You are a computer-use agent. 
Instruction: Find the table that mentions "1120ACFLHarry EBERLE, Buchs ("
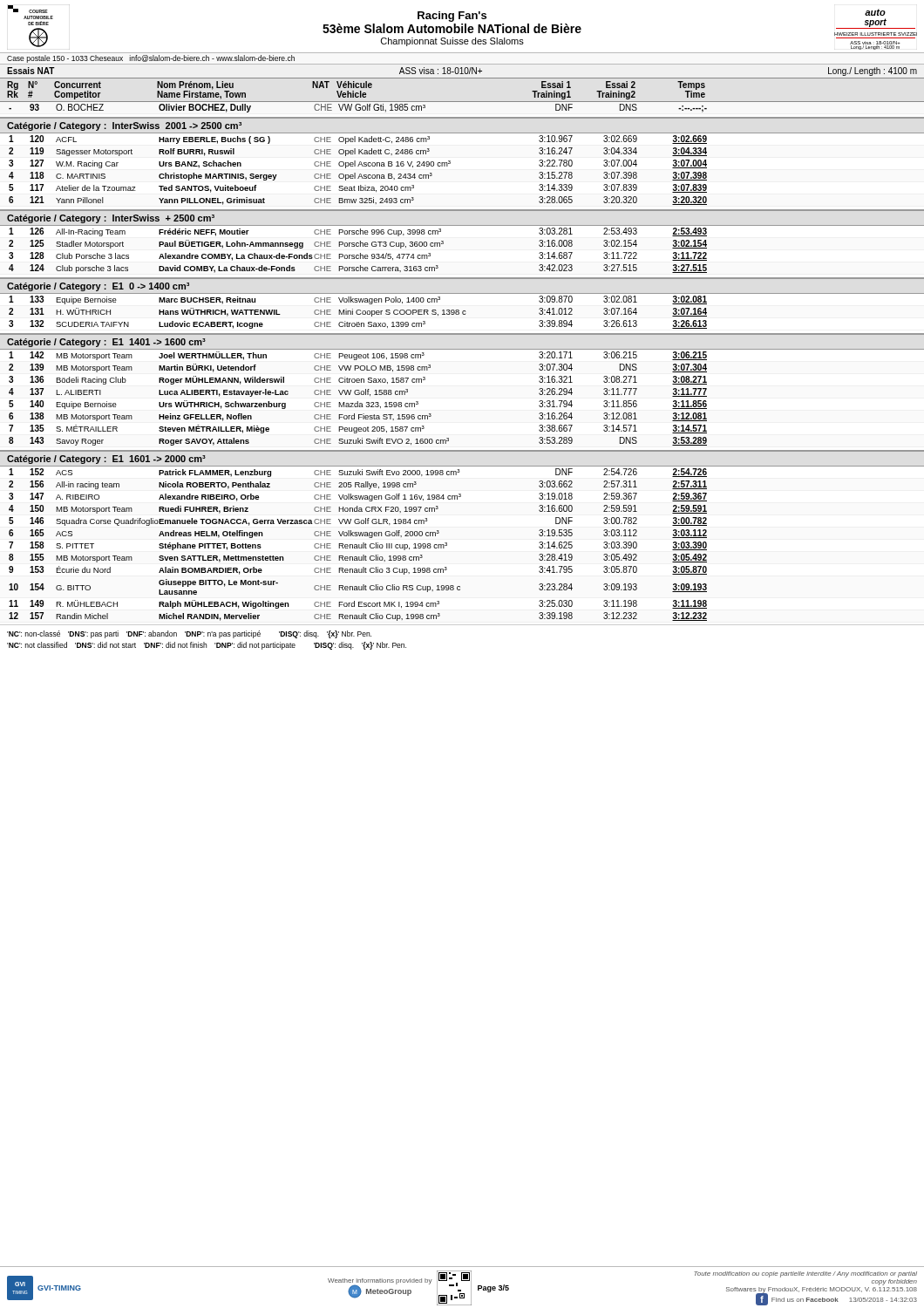462,170
